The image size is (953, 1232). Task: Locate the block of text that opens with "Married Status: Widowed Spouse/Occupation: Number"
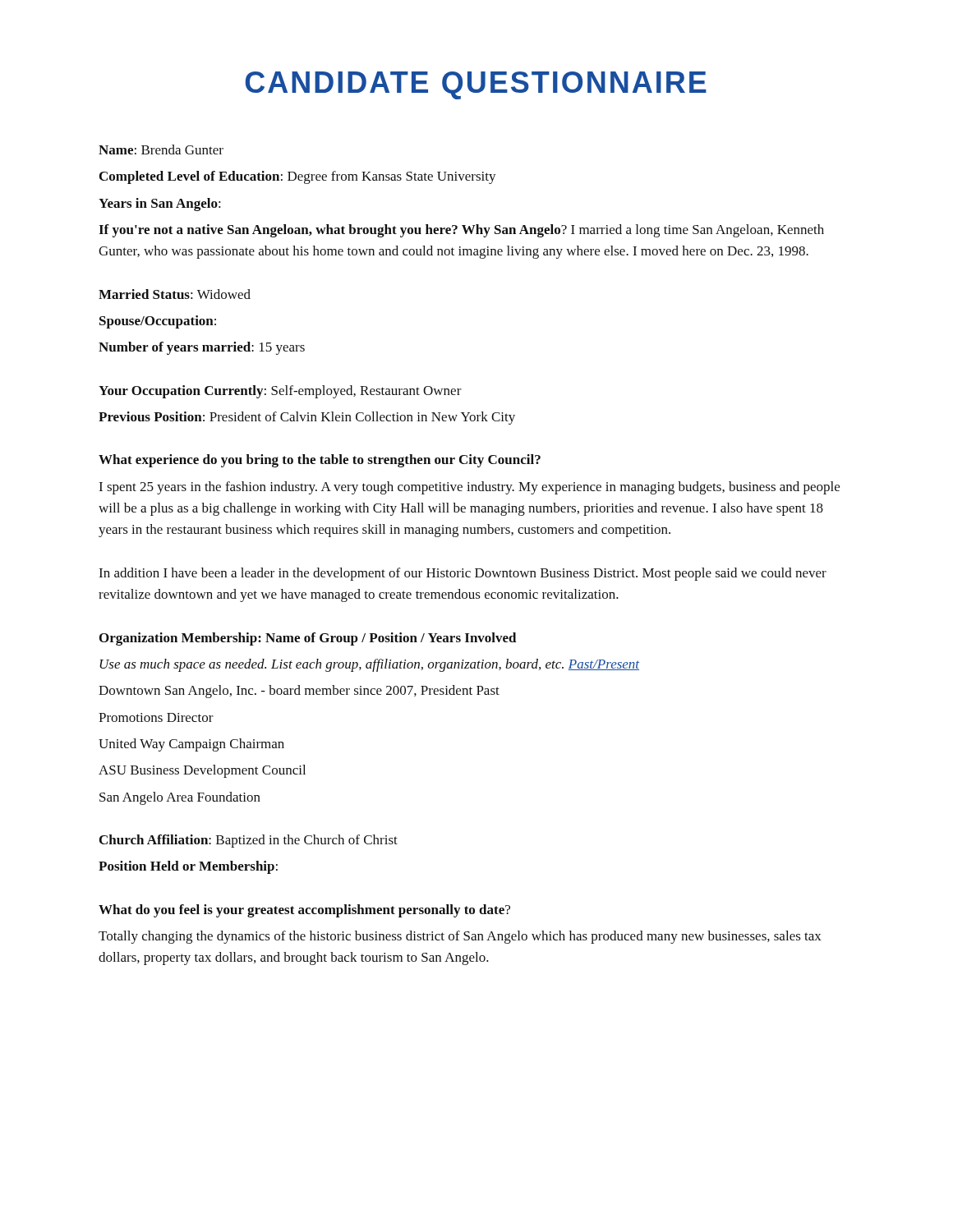(175, 294)
